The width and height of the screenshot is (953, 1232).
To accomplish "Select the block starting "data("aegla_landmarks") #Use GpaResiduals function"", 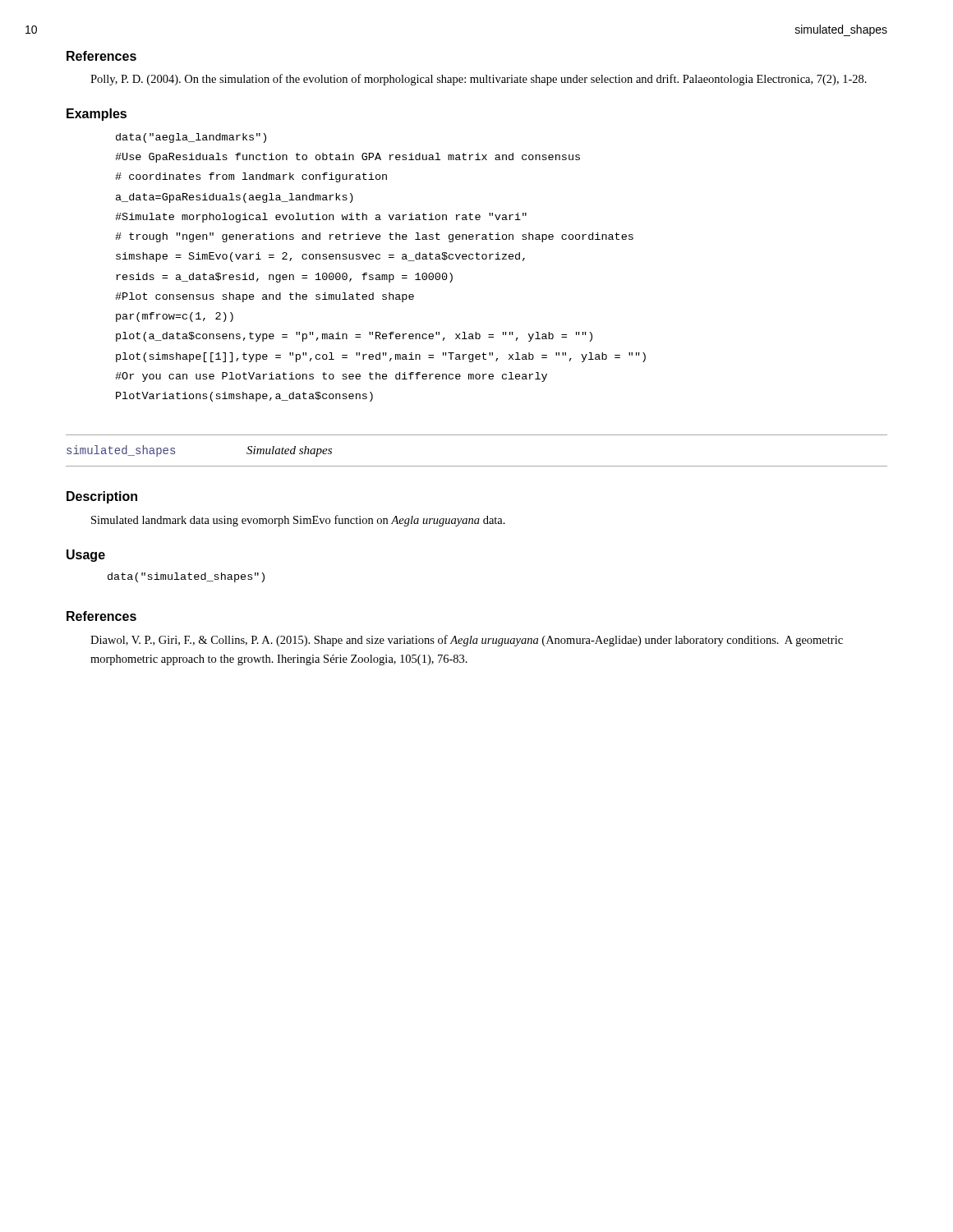I will click(489, 267).
